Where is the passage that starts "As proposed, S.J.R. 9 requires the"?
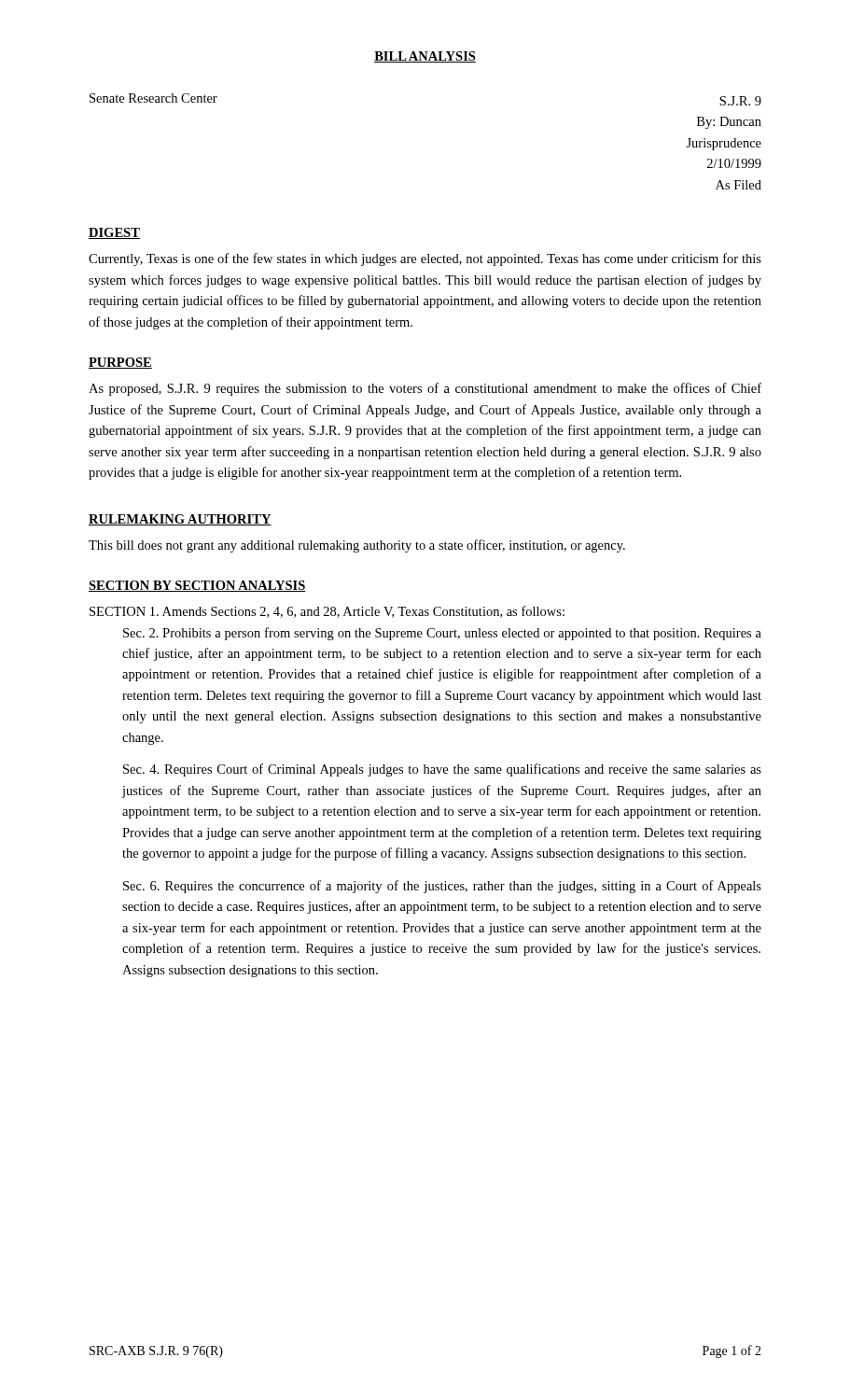The image size is (850, 1400). (425, 430)
